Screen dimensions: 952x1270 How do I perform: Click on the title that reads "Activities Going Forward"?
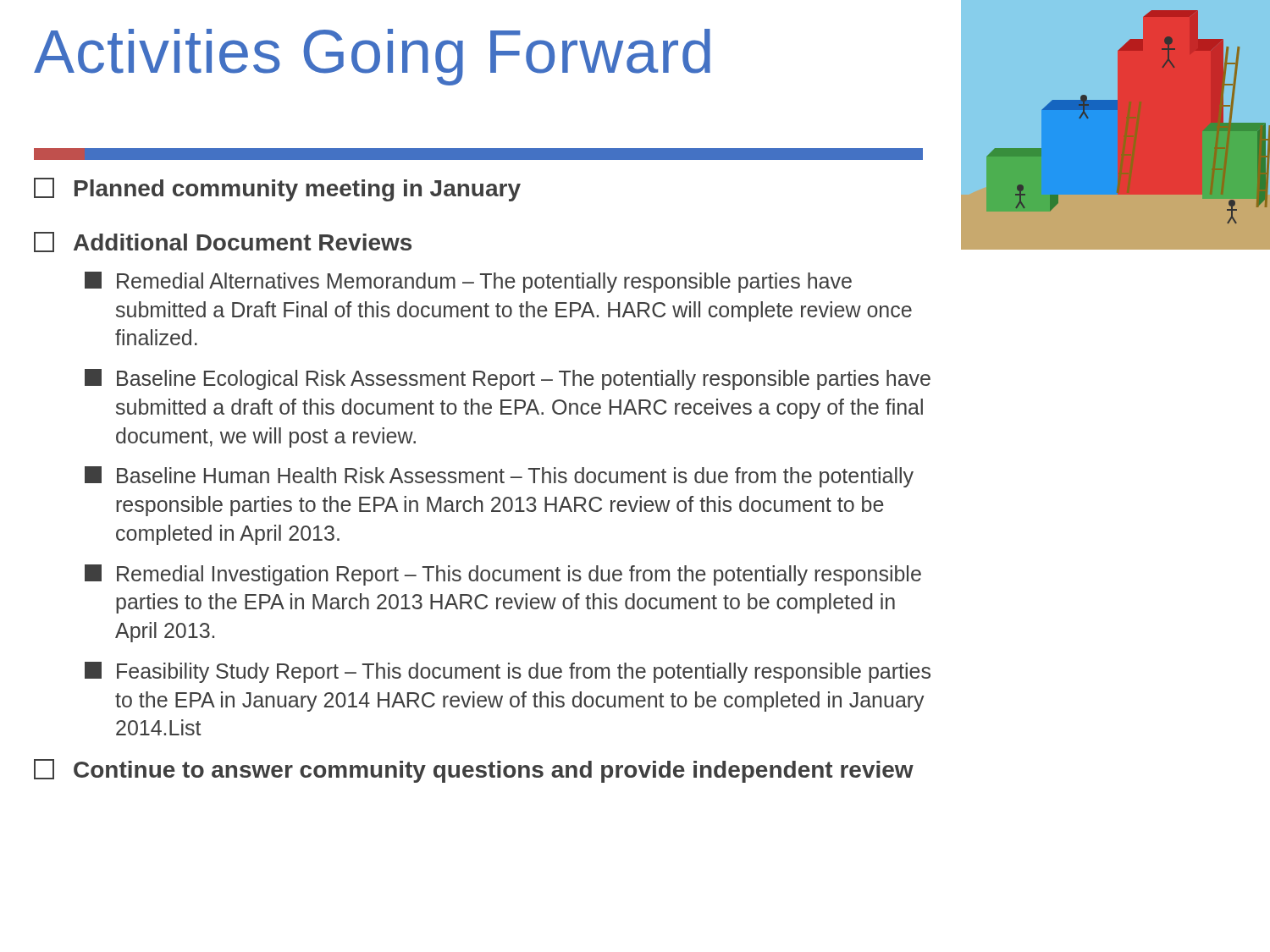pyautogui.click(x=374, y=52)
